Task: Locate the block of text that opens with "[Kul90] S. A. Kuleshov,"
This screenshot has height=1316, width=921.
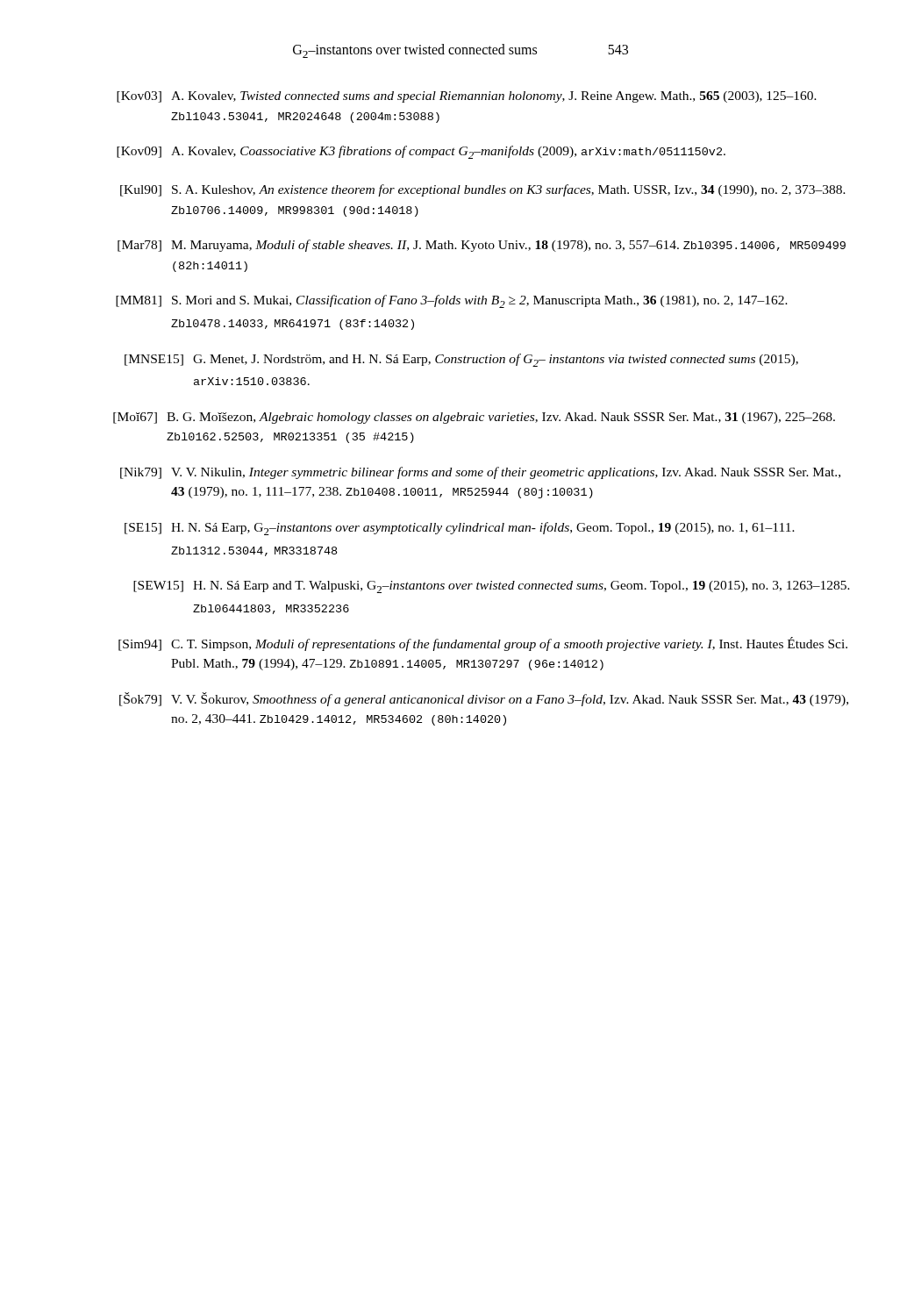Action: click(x=460, y=200)
